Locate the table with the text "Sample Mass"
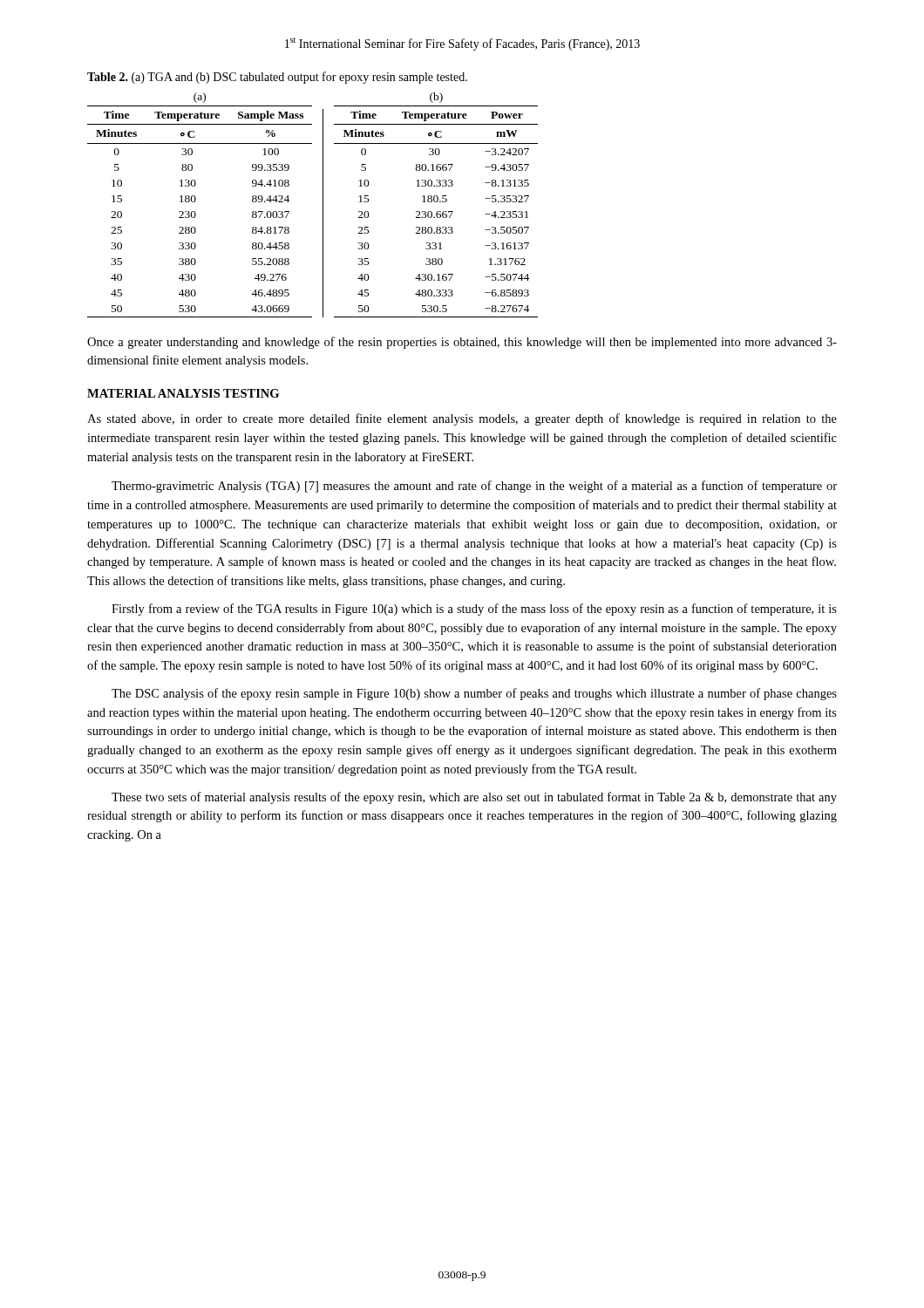The height and width of the screenshot is (1308, 924). (462, 203)
